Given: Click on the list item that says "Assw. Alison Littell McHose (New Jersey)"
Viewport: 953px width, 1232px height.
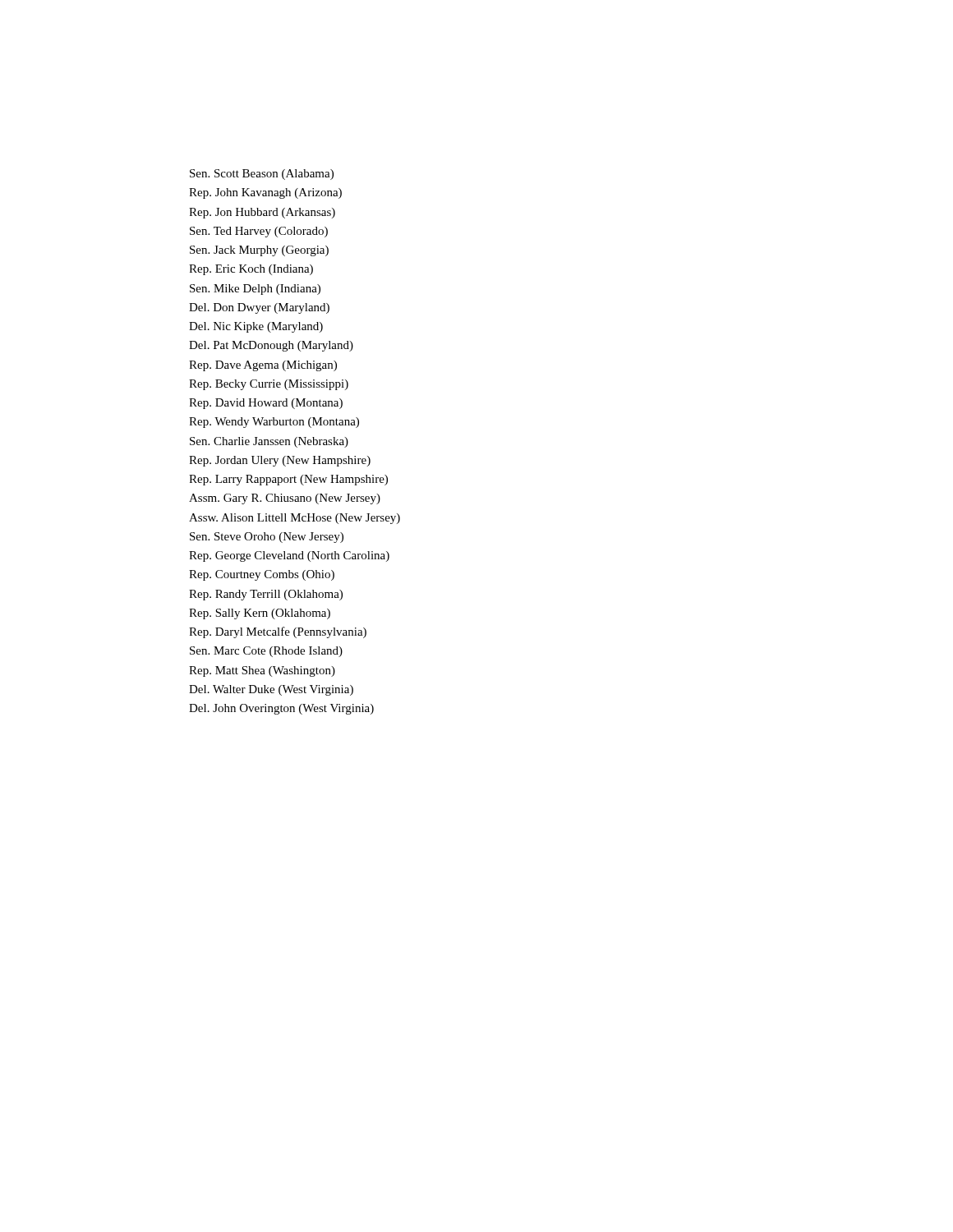Looking at the screenshot, I should click(x=295, y=517).
